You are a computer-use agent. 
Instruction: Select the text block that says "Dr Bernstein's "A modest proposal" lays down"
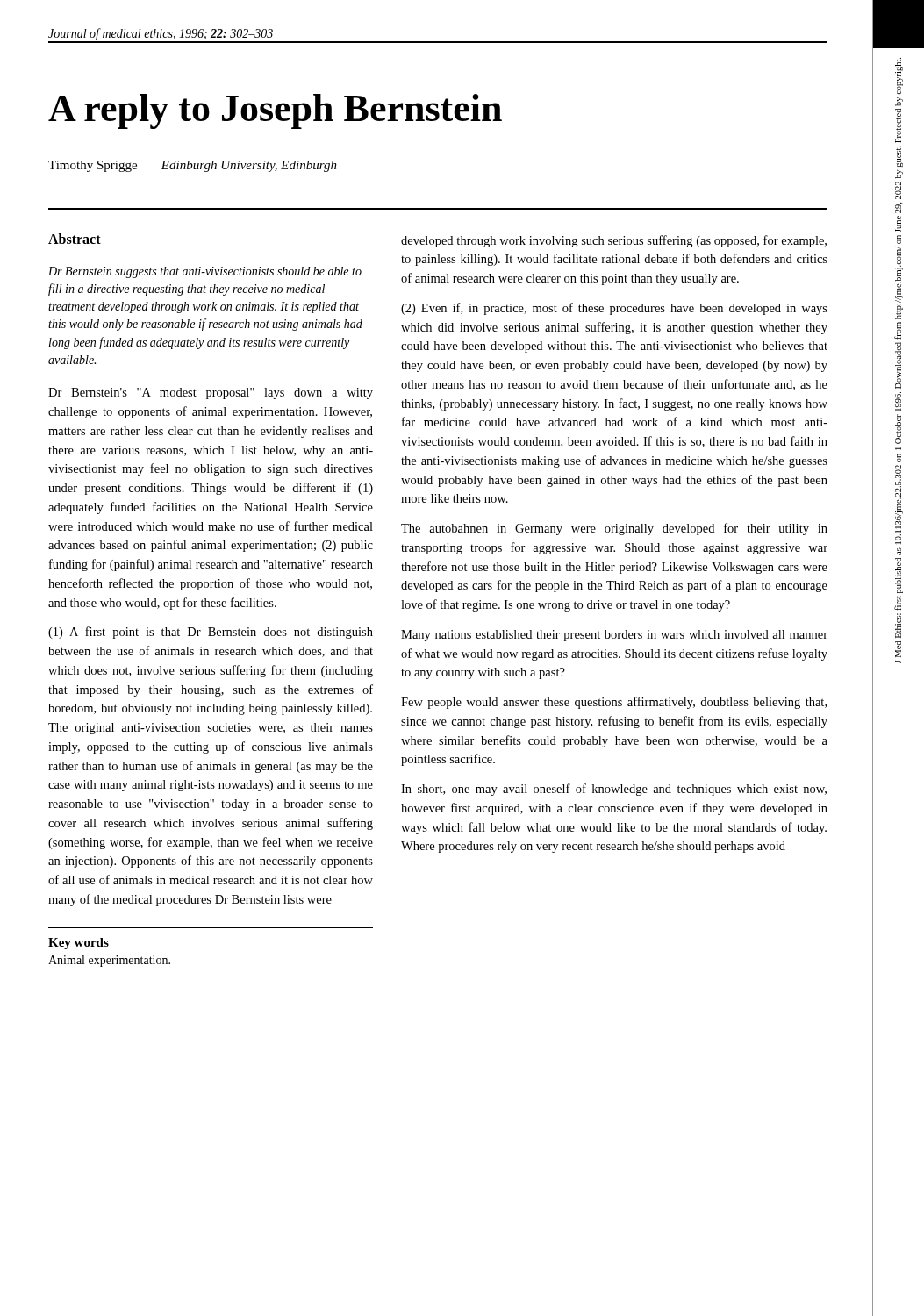tap(211, 497)
